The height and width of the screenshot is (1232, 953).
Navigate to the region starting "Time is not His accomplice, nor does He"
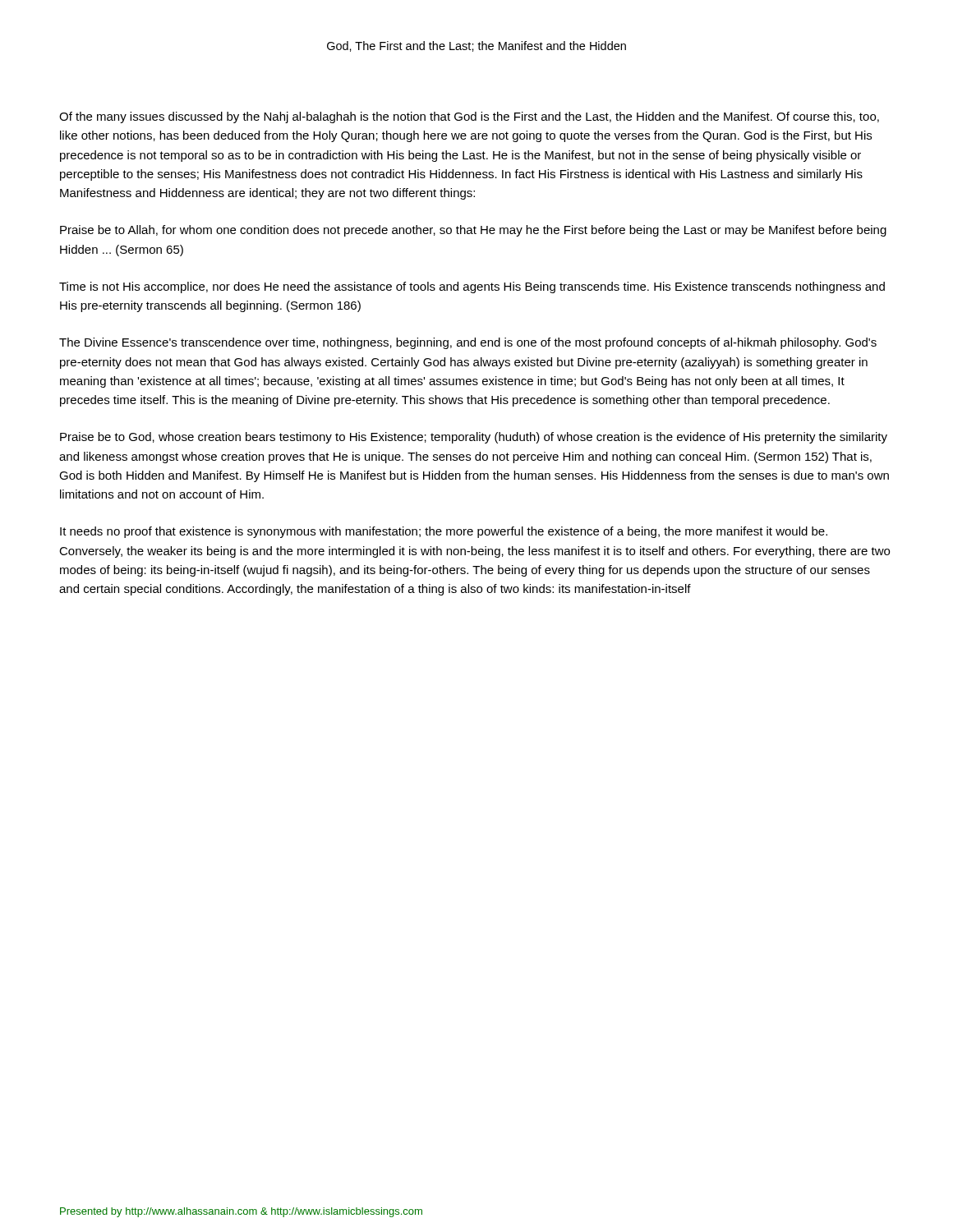[x=472, y=296]
